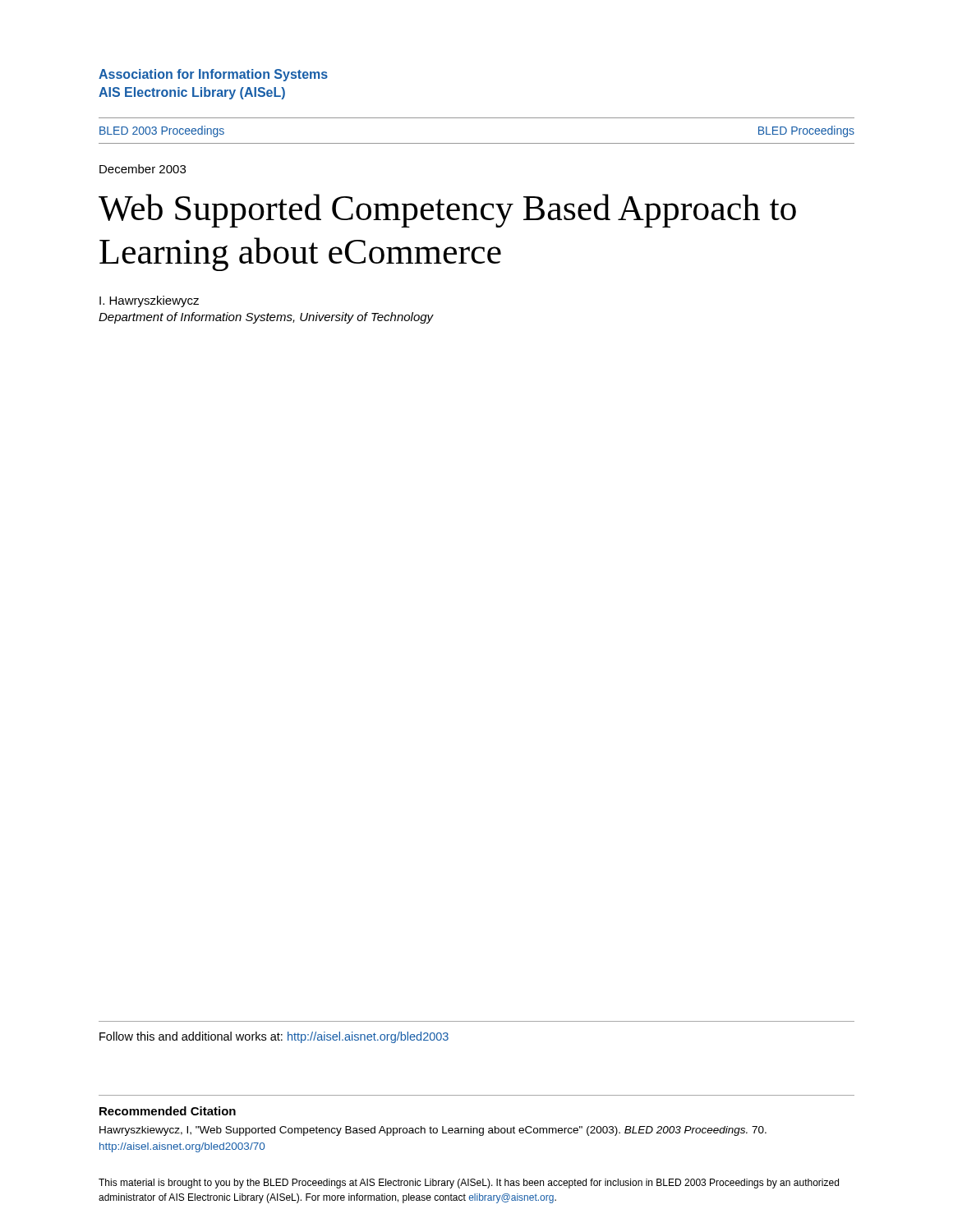Where does it say "Recommended Citation"?
Screen dimensions: 1232x953
click(x=167, y=1110)
